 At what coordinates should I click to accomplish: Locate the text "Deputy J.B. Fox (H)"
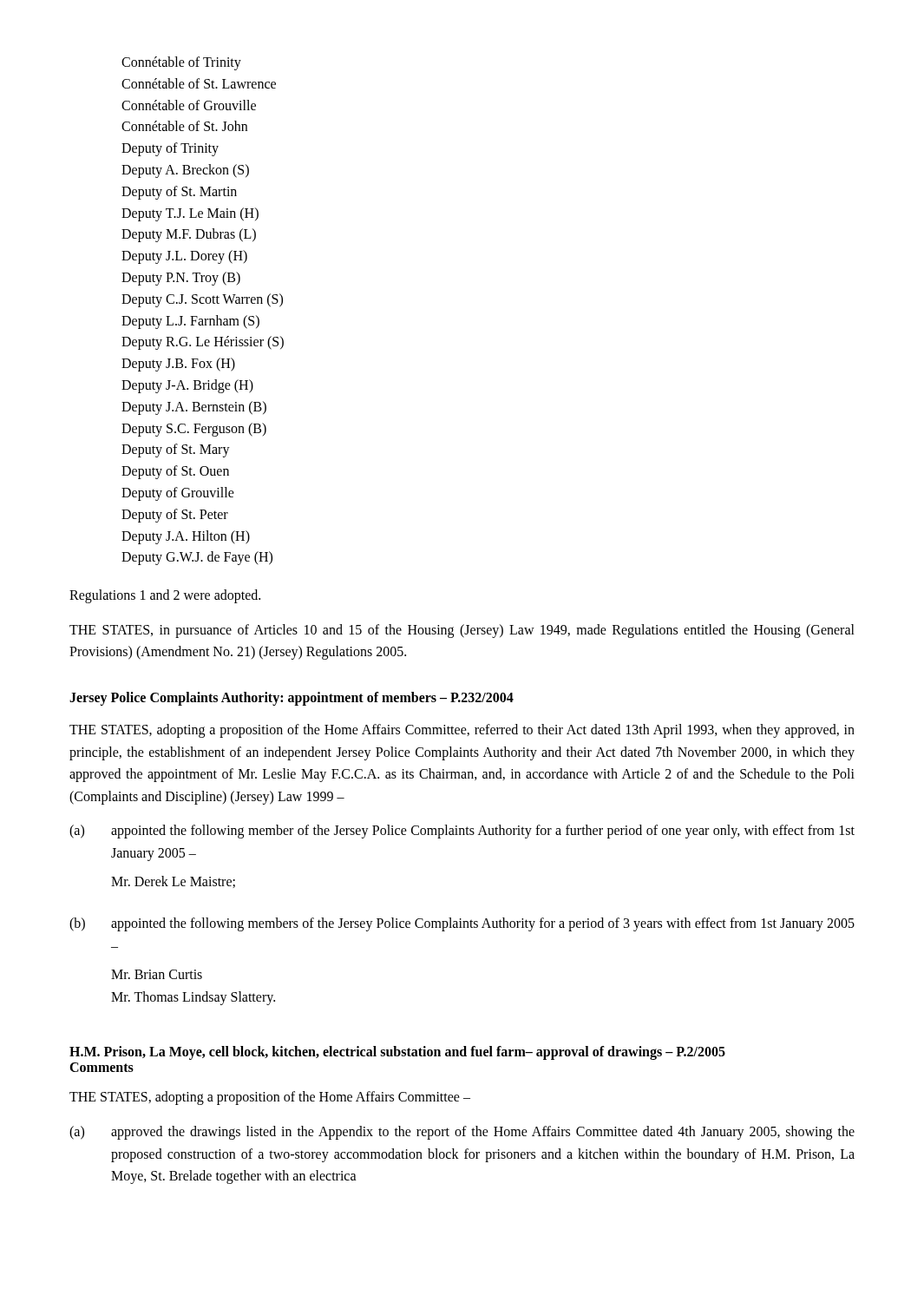(178, 363)
